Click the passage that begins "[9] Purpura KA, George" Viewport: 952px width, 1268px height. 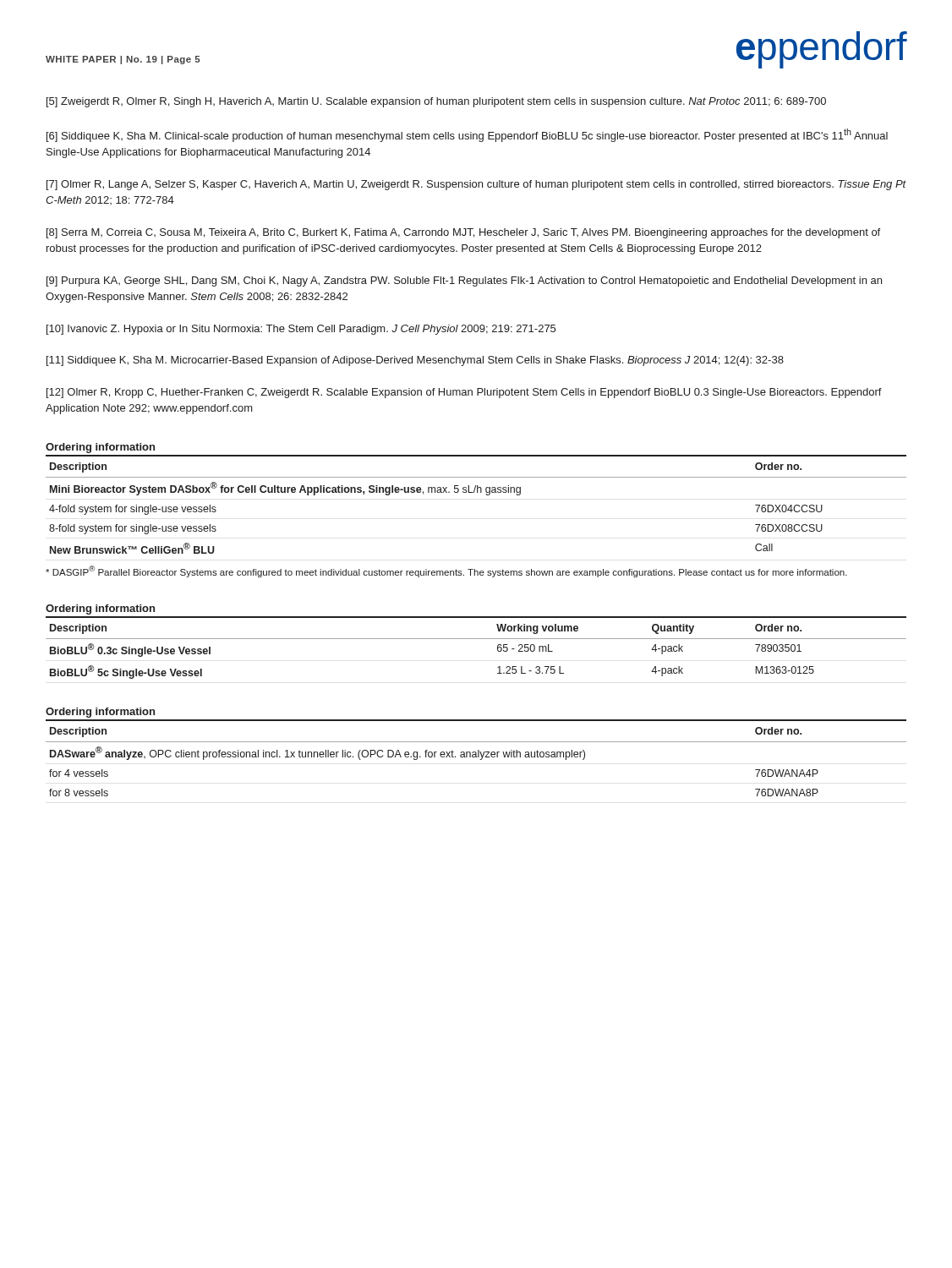[464, 288]
